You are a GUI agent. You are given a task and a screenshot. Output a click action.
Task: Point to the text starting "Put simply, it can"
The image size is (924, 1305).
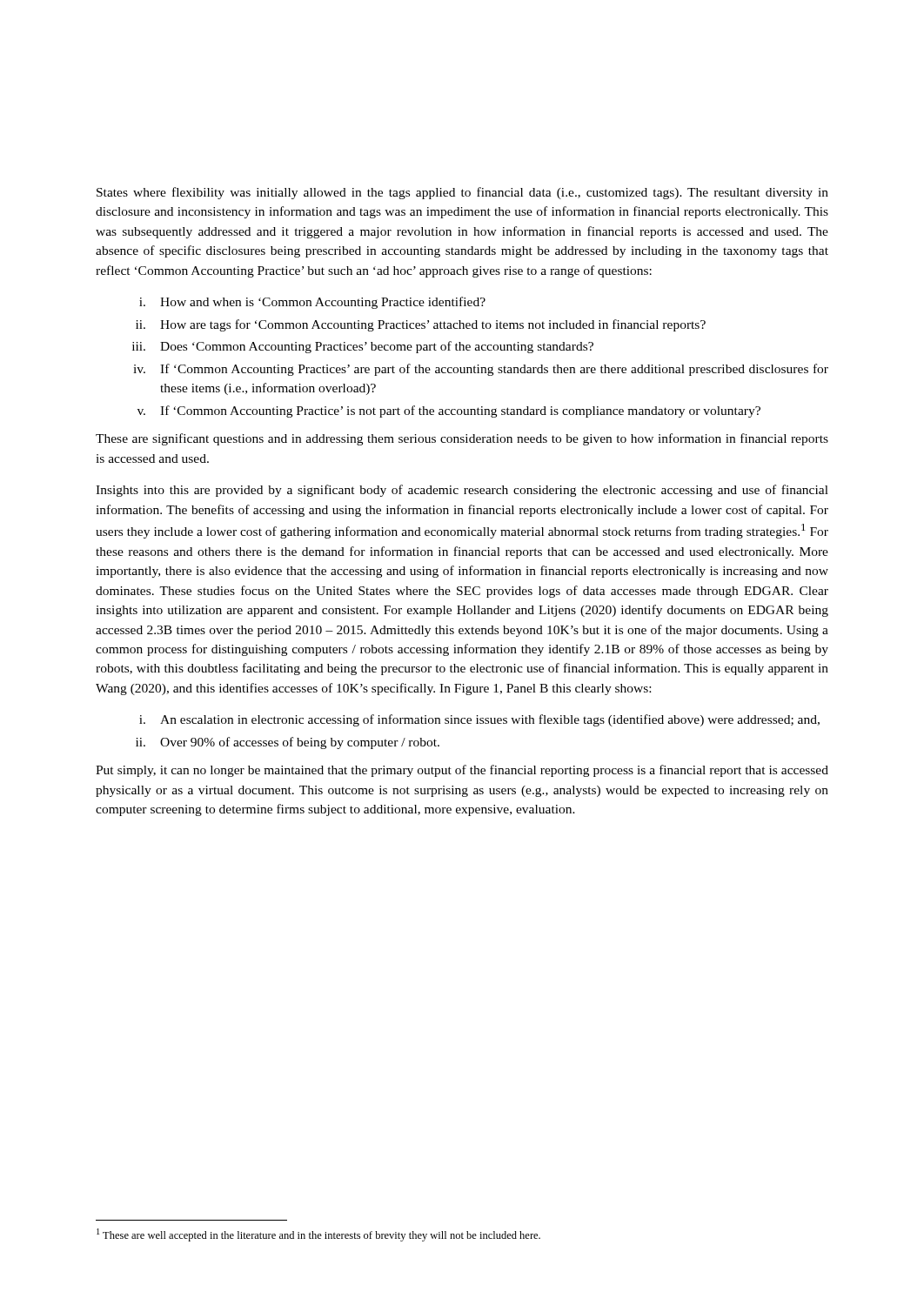click(462, 790)
